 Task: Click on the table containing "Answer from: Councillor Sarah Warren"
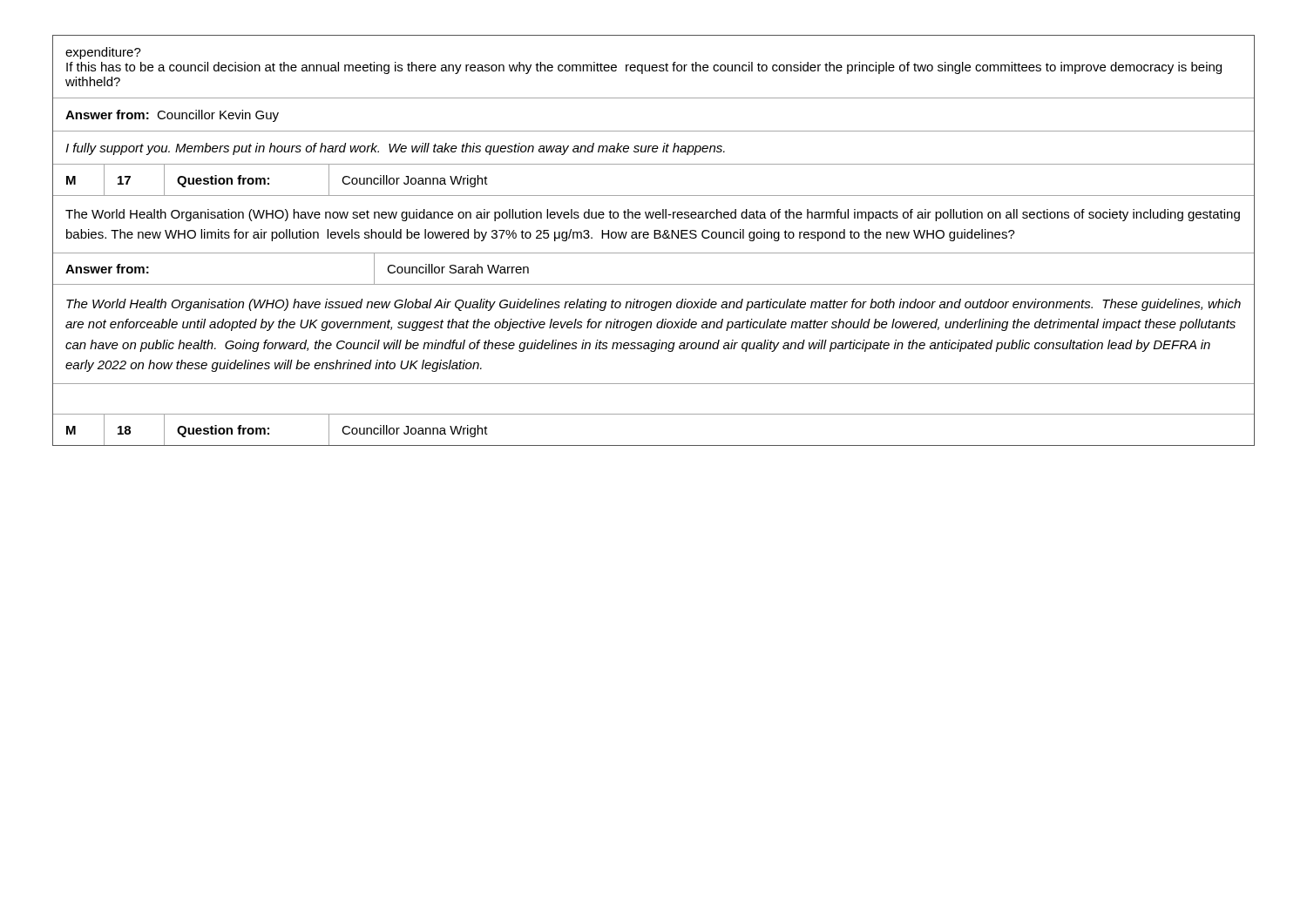click(654, 269)
